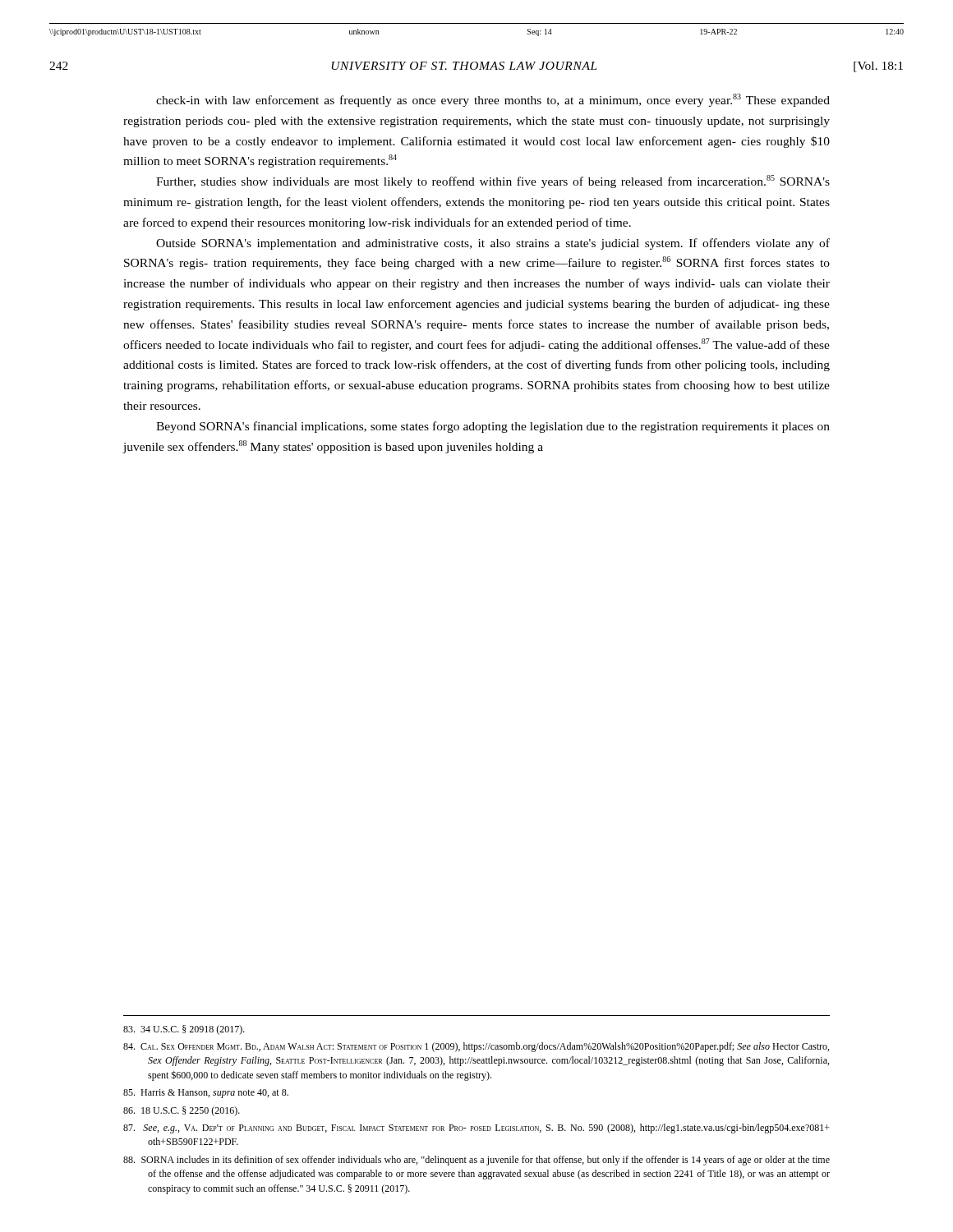Viewport: 953px width, 1232px height.
Task: Find the text block starting "Harris & Hanson, supra note"
Action: pyautogui.click(x=206, y=1094)
